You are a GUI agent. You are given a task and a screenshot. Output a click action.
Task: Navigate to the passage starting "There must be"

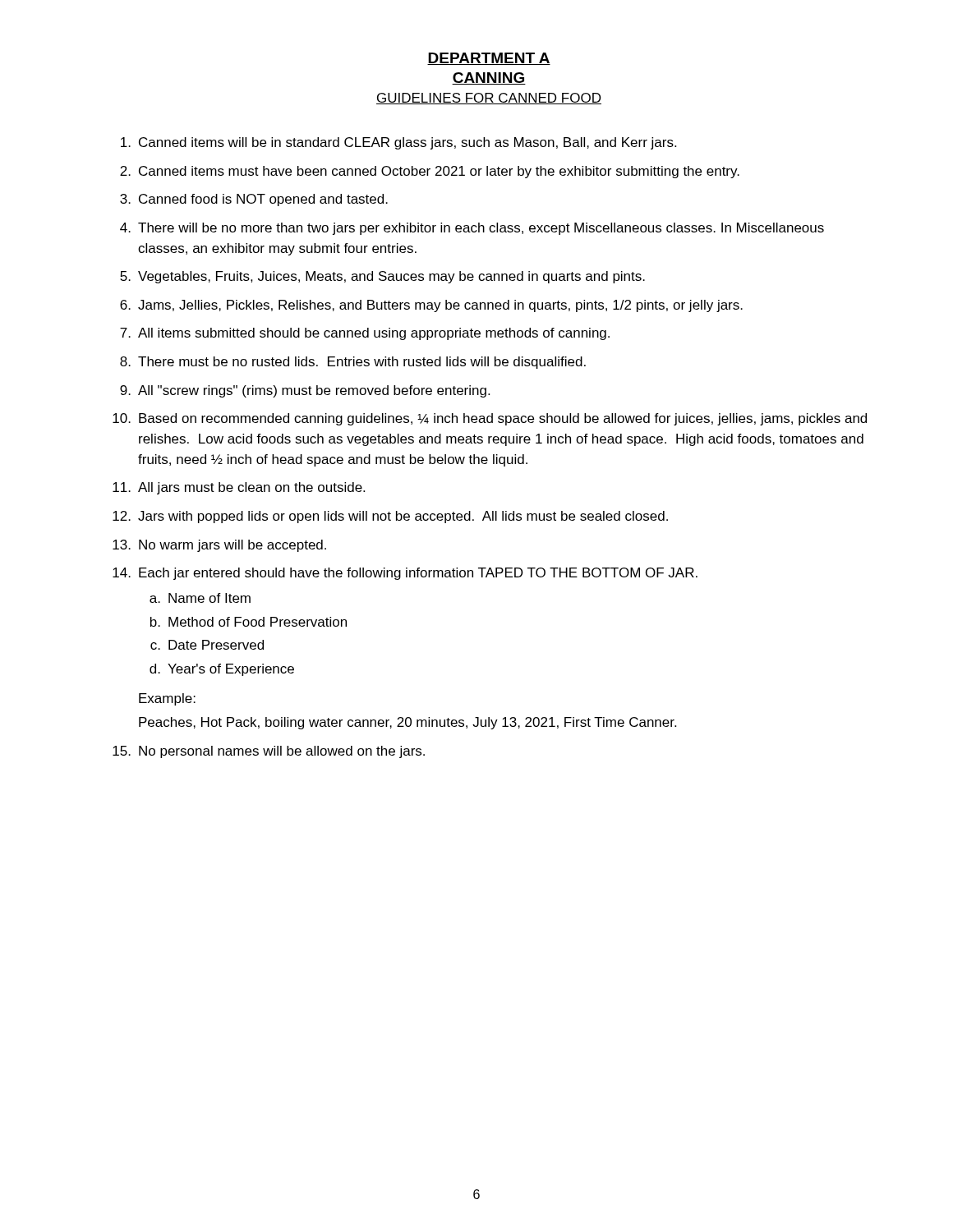click(x=504, y=363)
